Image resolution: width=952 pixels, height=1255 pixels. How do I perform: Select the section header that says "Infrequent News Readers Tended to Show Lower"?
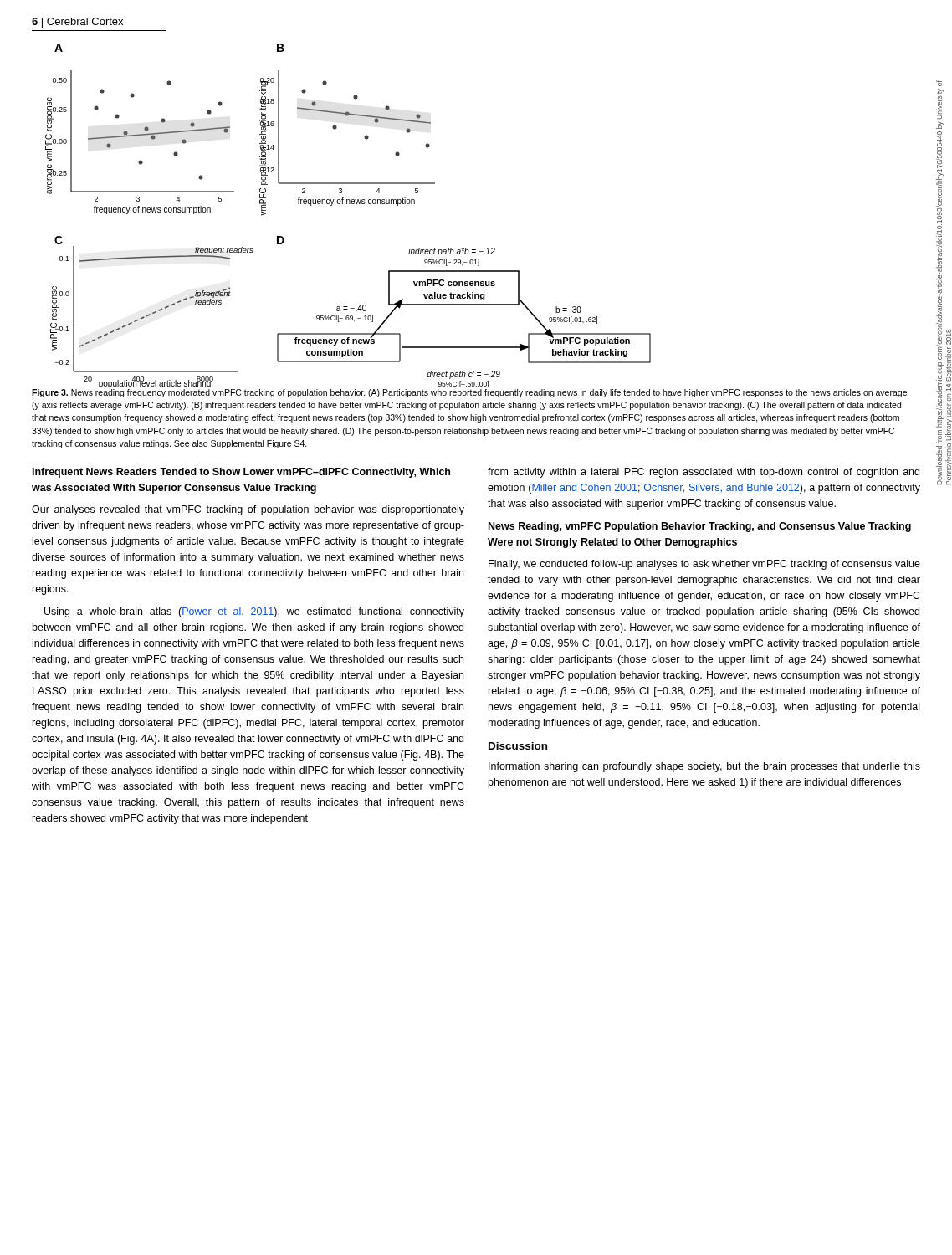[x=241, y=480]
